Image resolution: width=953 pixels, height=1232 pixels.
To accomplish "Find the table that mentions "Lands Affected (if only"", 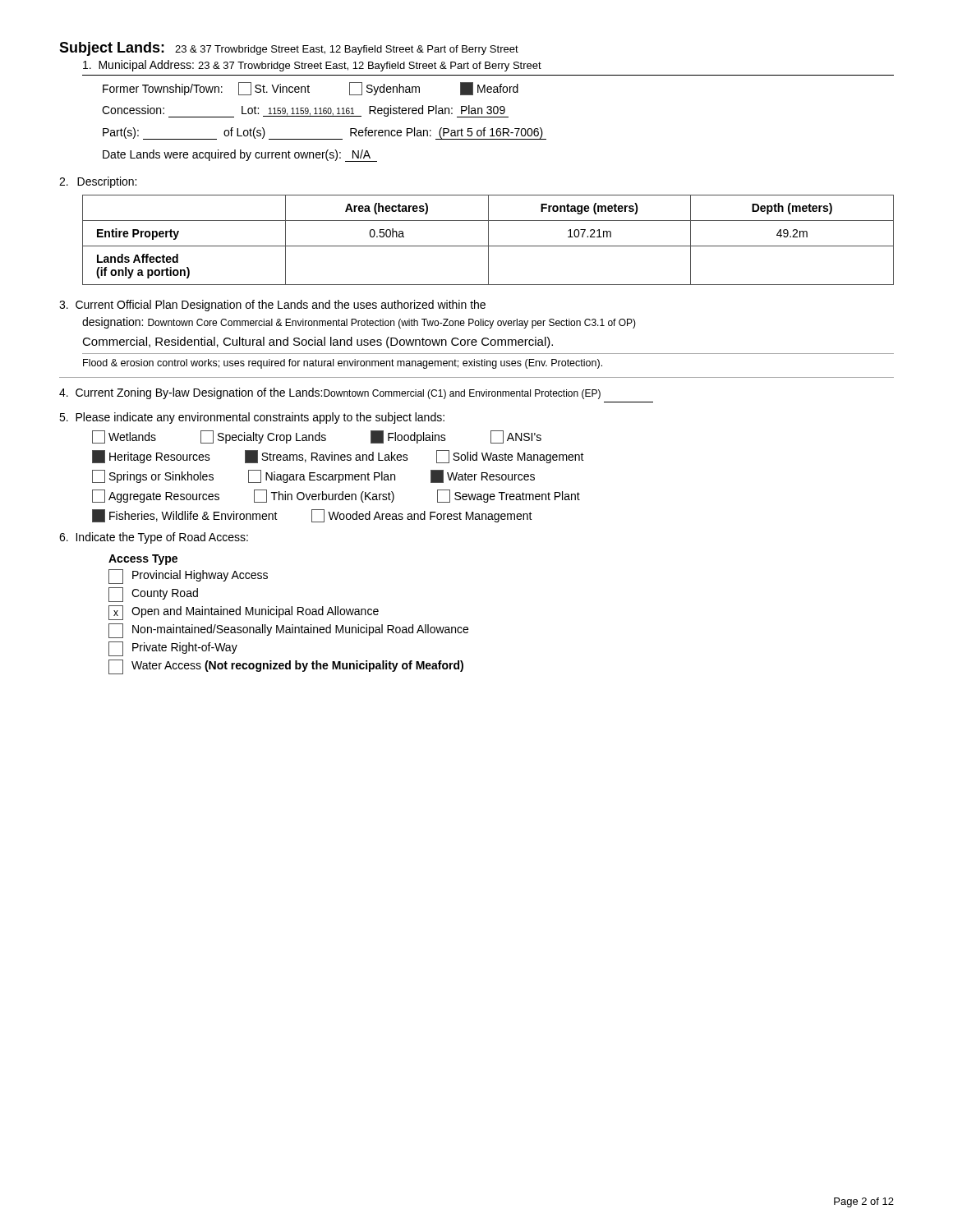I will [x=488, y=240].
